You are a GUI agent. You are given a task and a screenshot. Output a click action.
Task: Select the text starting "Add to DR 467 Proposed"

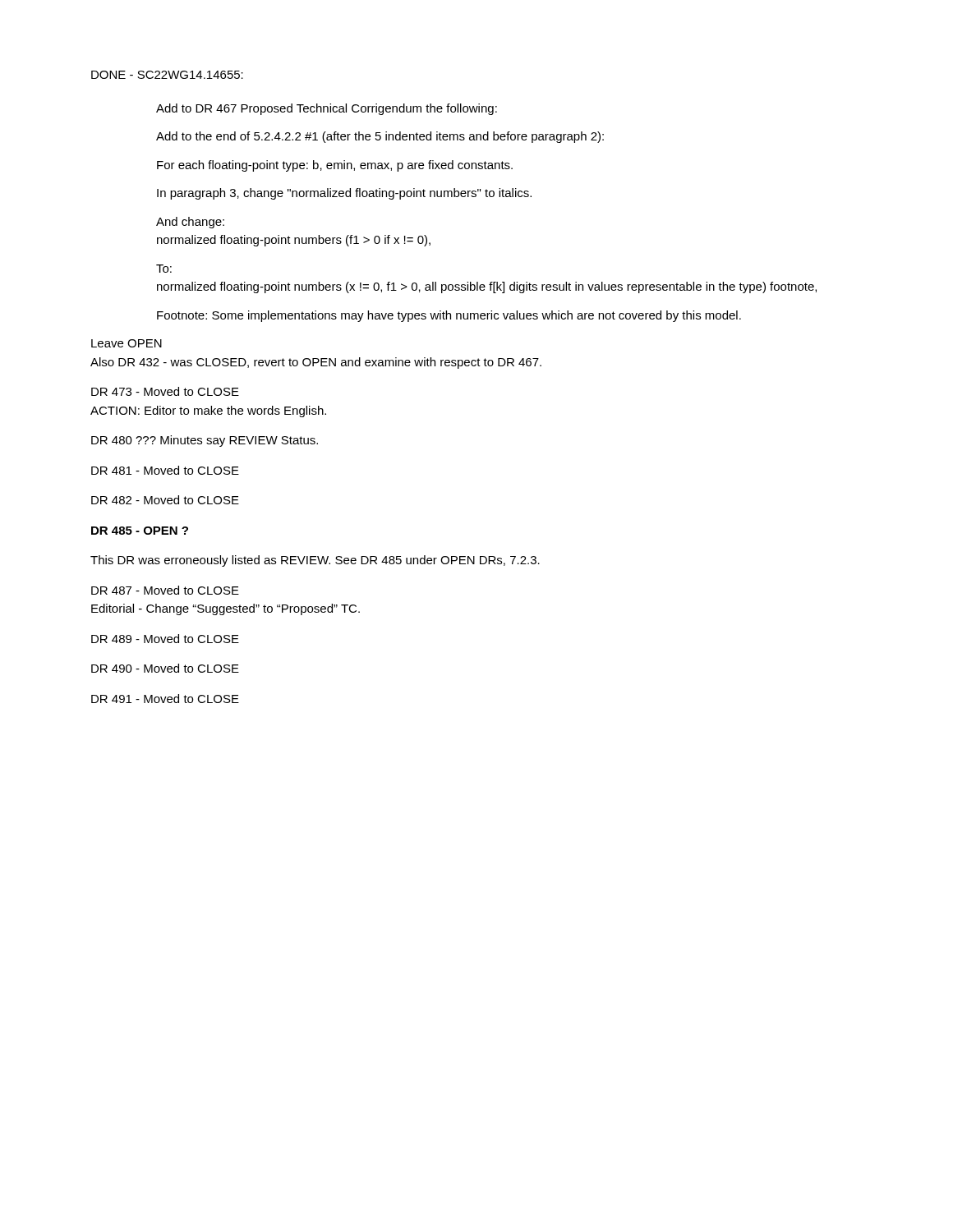(x=327, y=108)
